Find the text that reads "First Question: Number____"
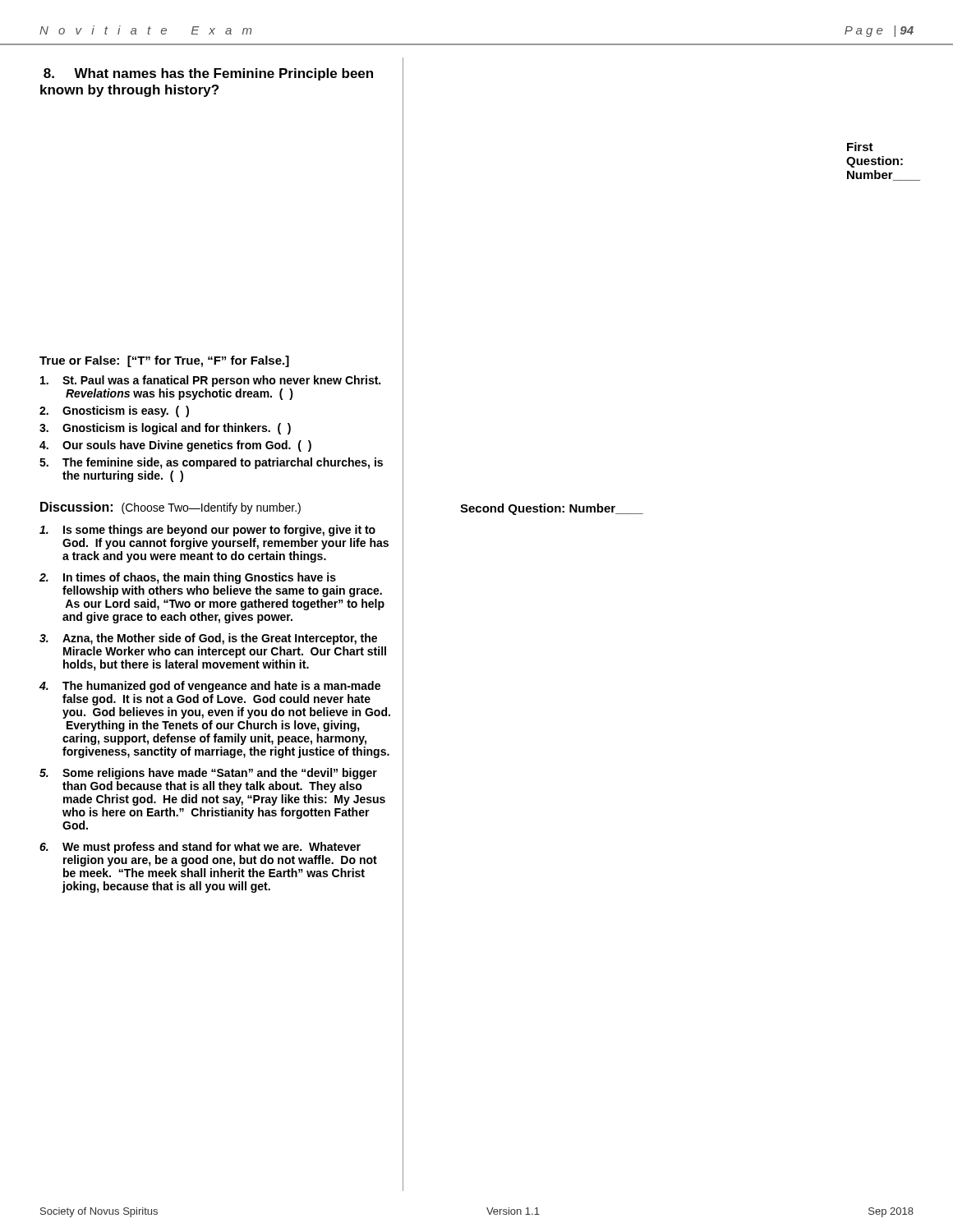The height and width of the screenshot is (1232, 953). click(883, 161)
